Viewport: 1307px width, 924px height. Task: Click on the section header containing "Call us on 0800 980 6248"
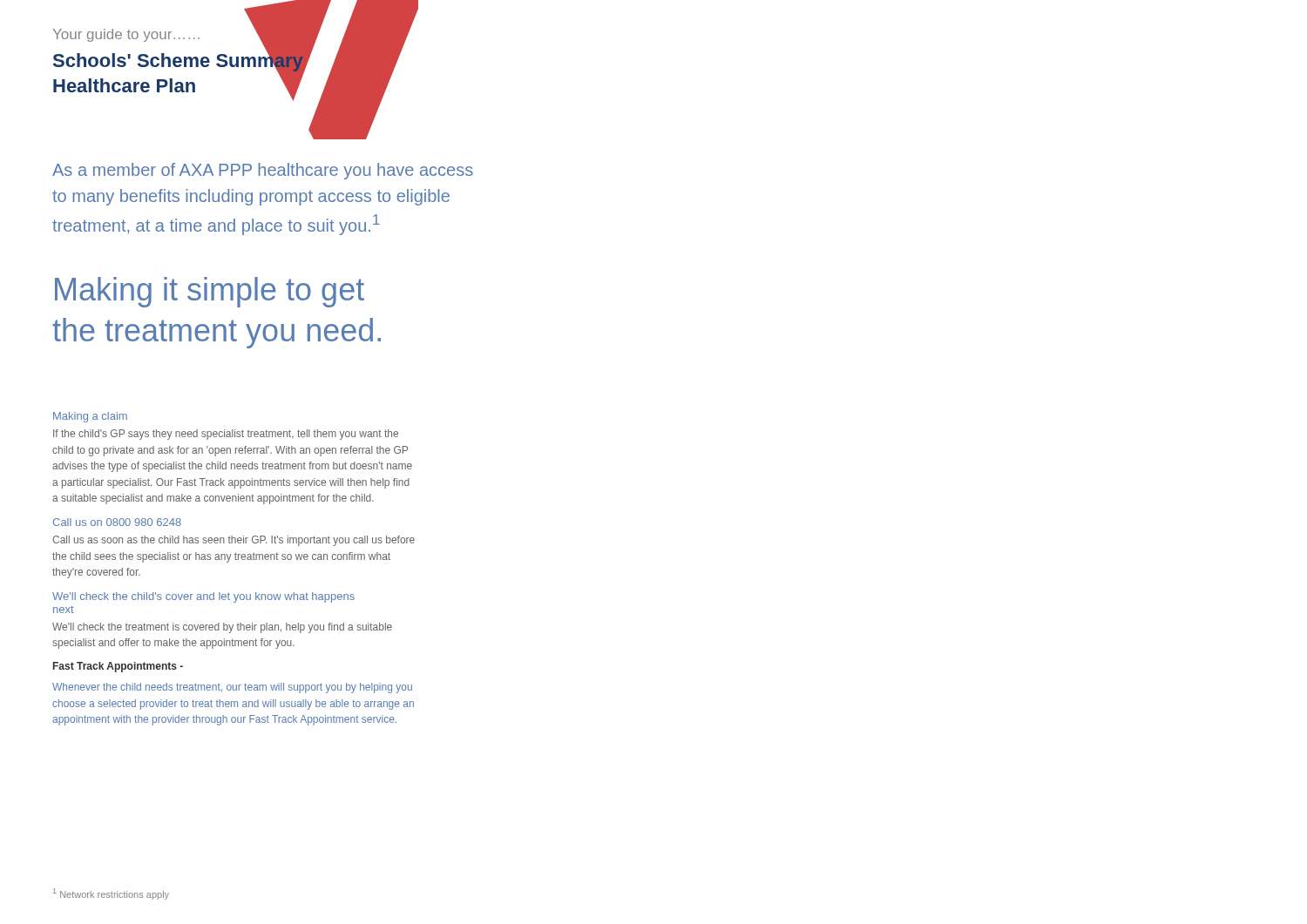pos(117,522)
